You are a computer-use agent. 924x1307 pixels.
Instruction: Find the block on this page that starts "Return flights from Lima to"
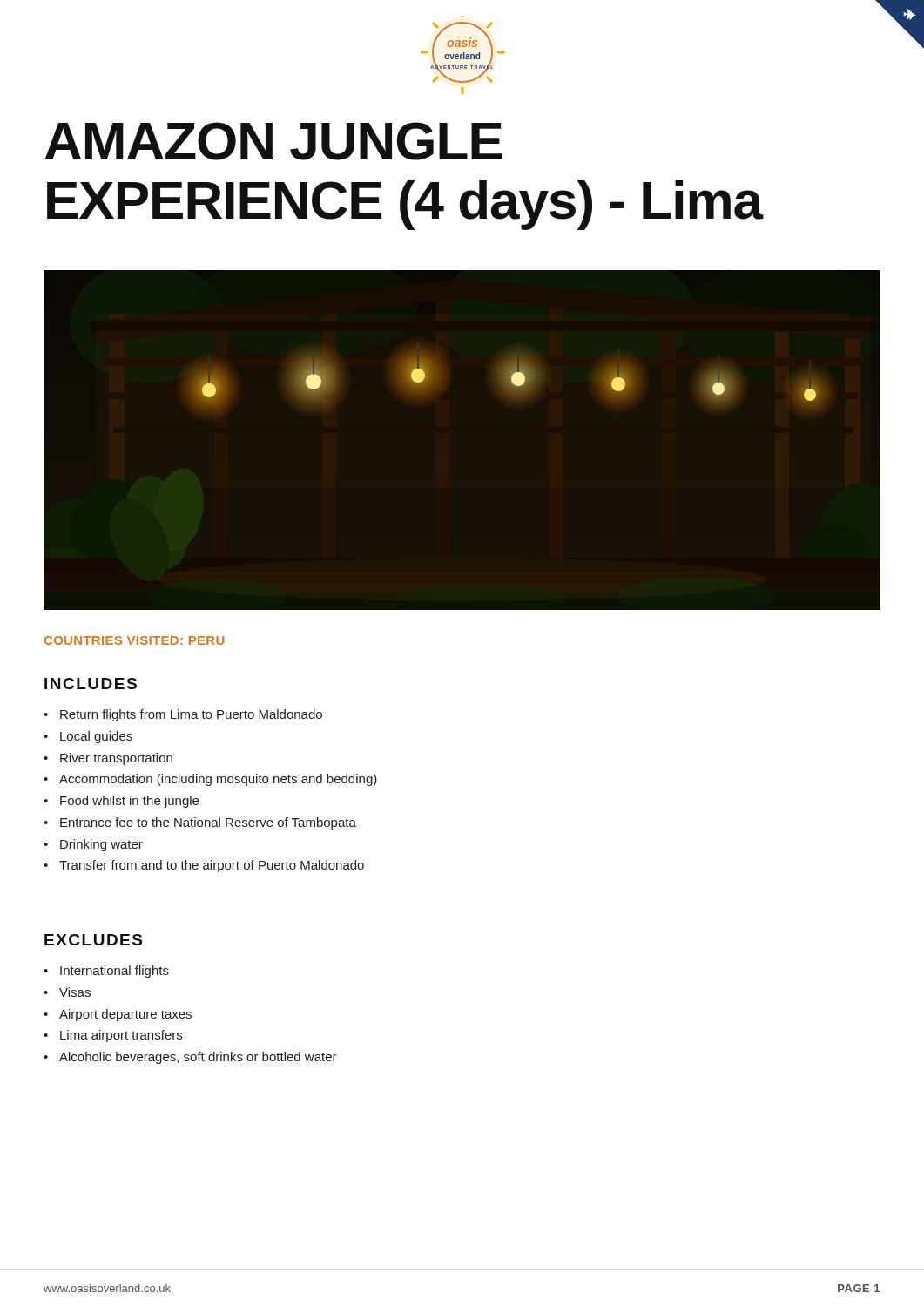point(183,715)
